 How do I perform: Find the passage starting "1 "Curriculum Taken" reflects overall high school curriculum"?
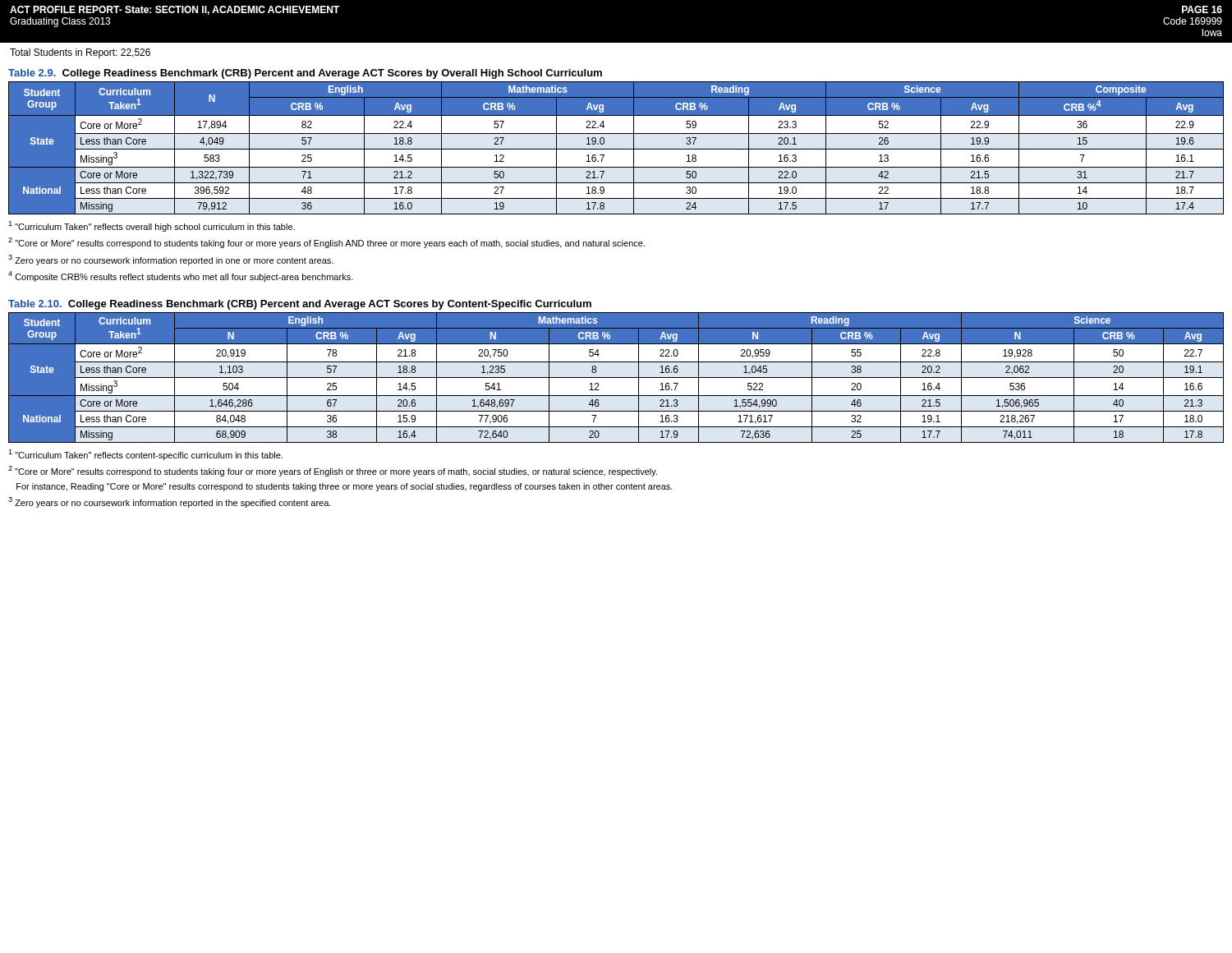327,250
